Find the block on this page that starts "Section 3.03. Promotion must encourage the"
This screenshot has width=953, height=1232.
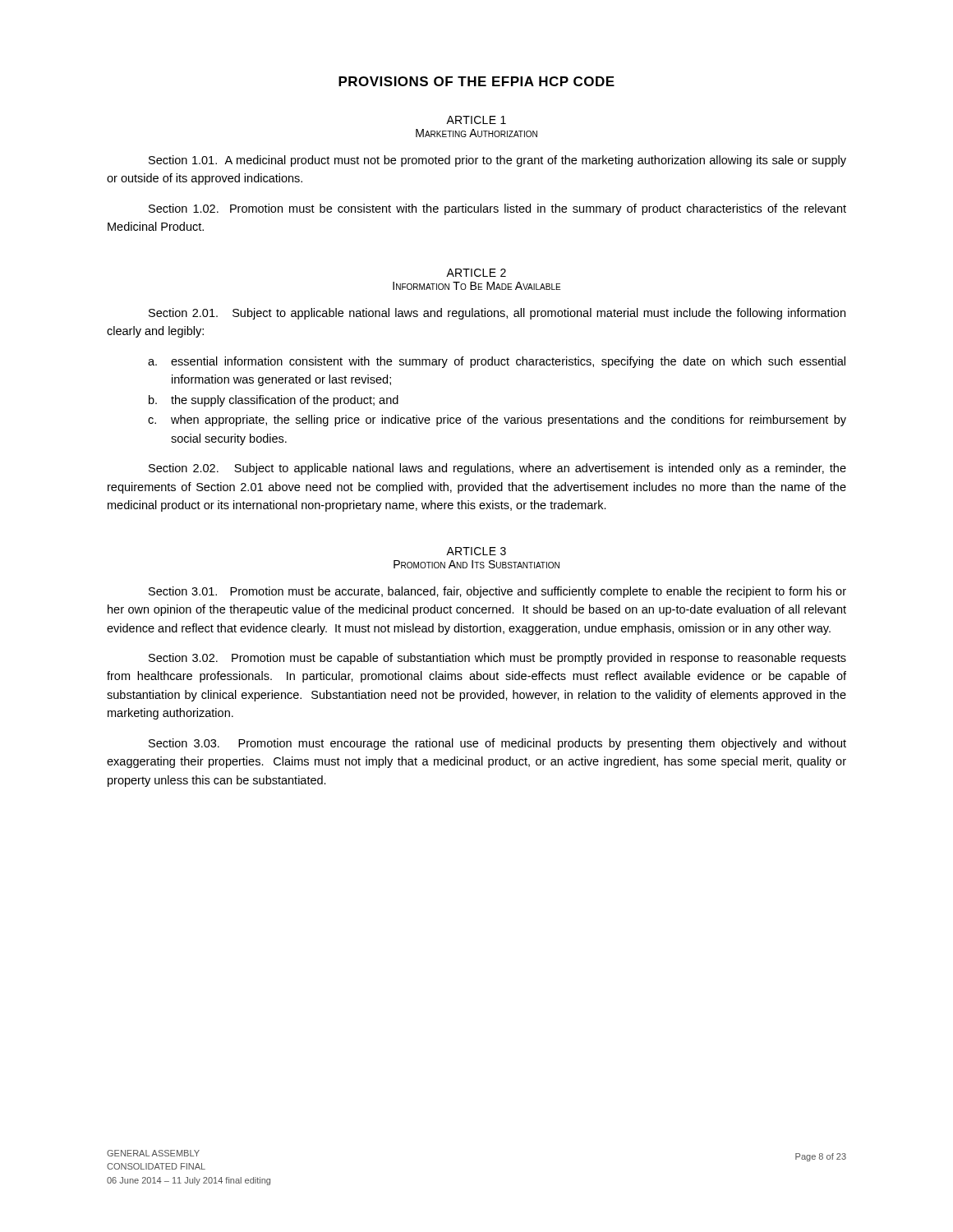tap(476, 762)
